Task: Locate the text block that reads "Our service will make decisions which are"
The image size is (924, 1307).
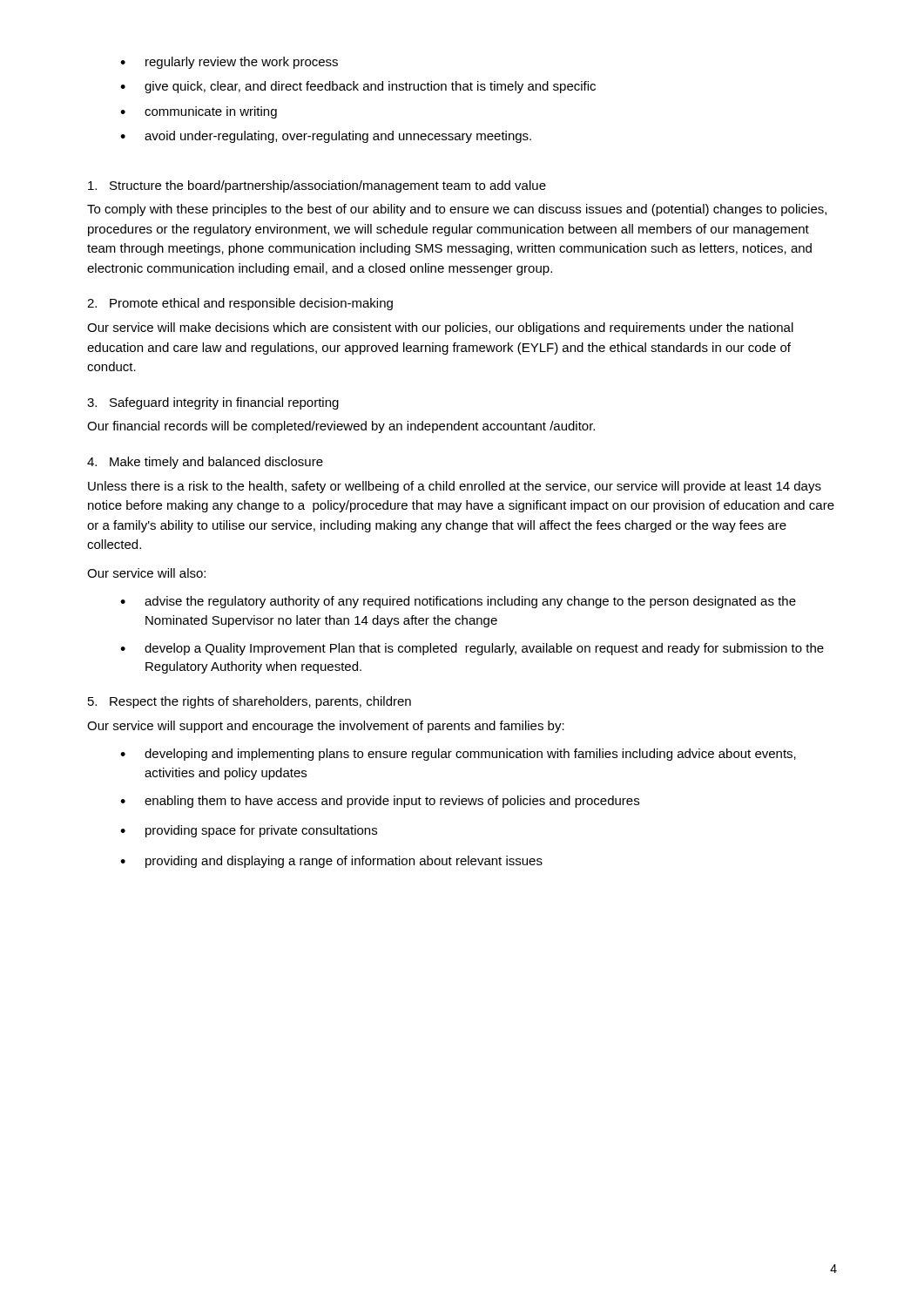Action: (x=440, y=347)
